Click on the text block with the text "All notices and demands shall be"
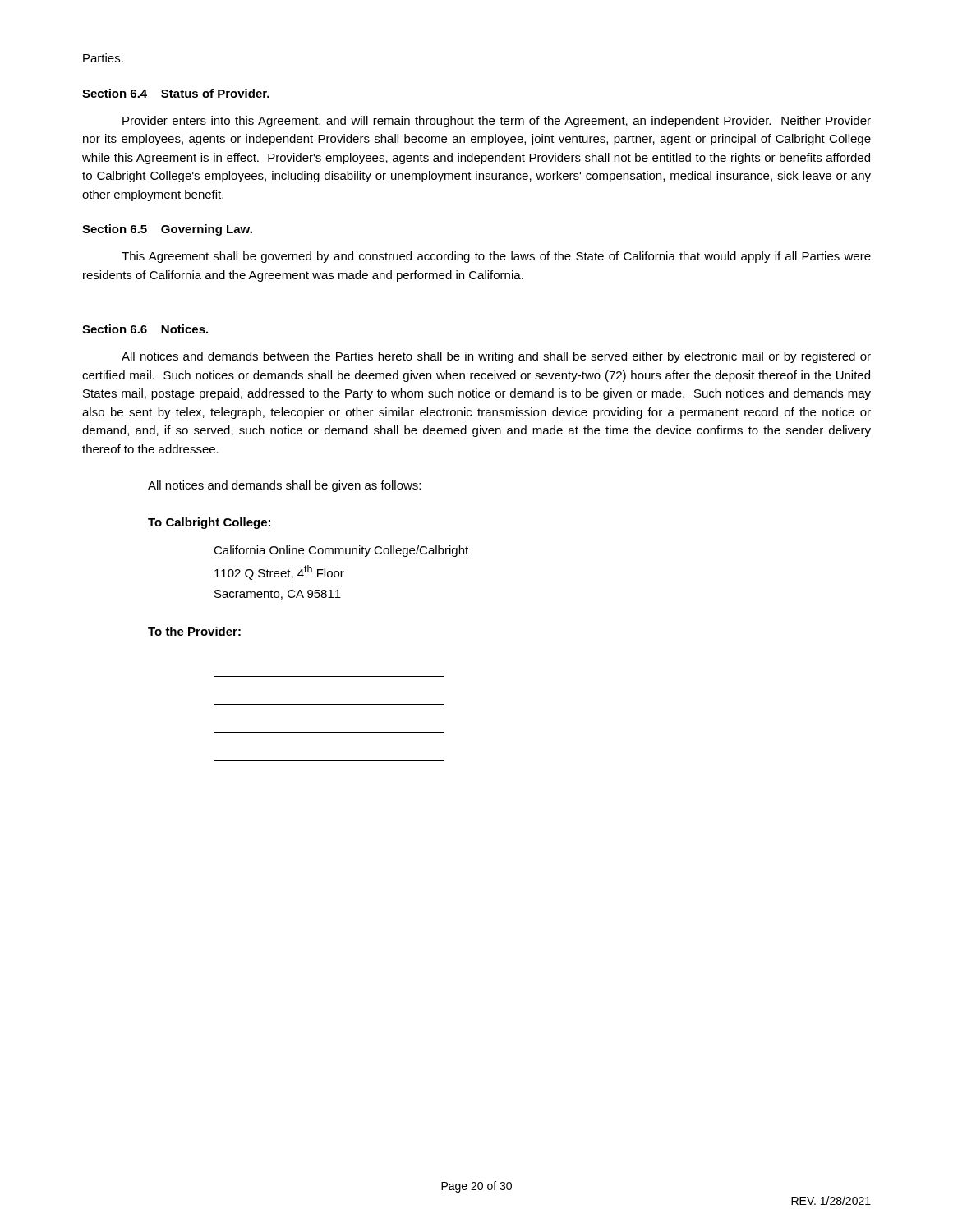 coord(285,485)
